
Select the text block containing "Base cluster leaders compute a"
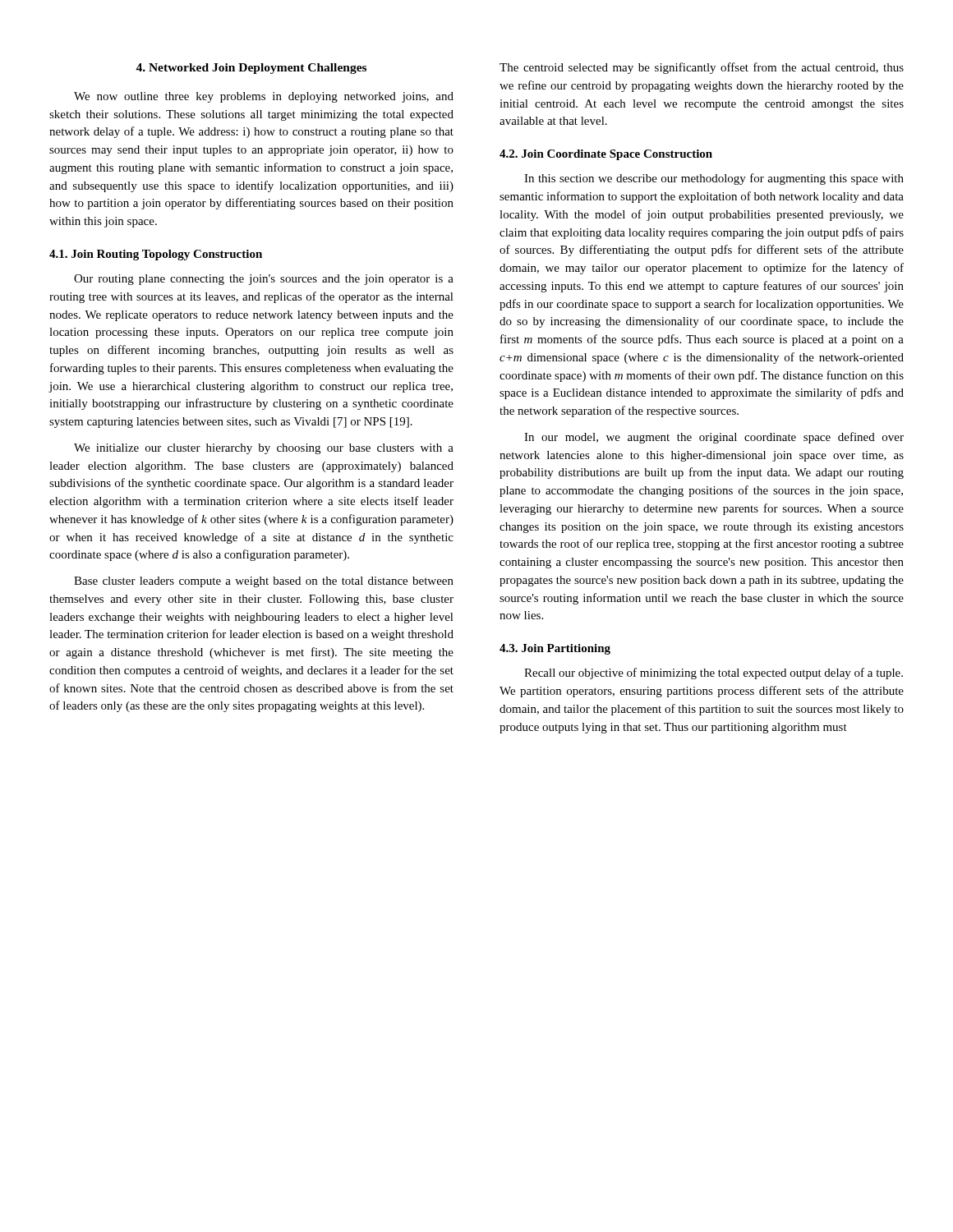(x=251, y=644)
